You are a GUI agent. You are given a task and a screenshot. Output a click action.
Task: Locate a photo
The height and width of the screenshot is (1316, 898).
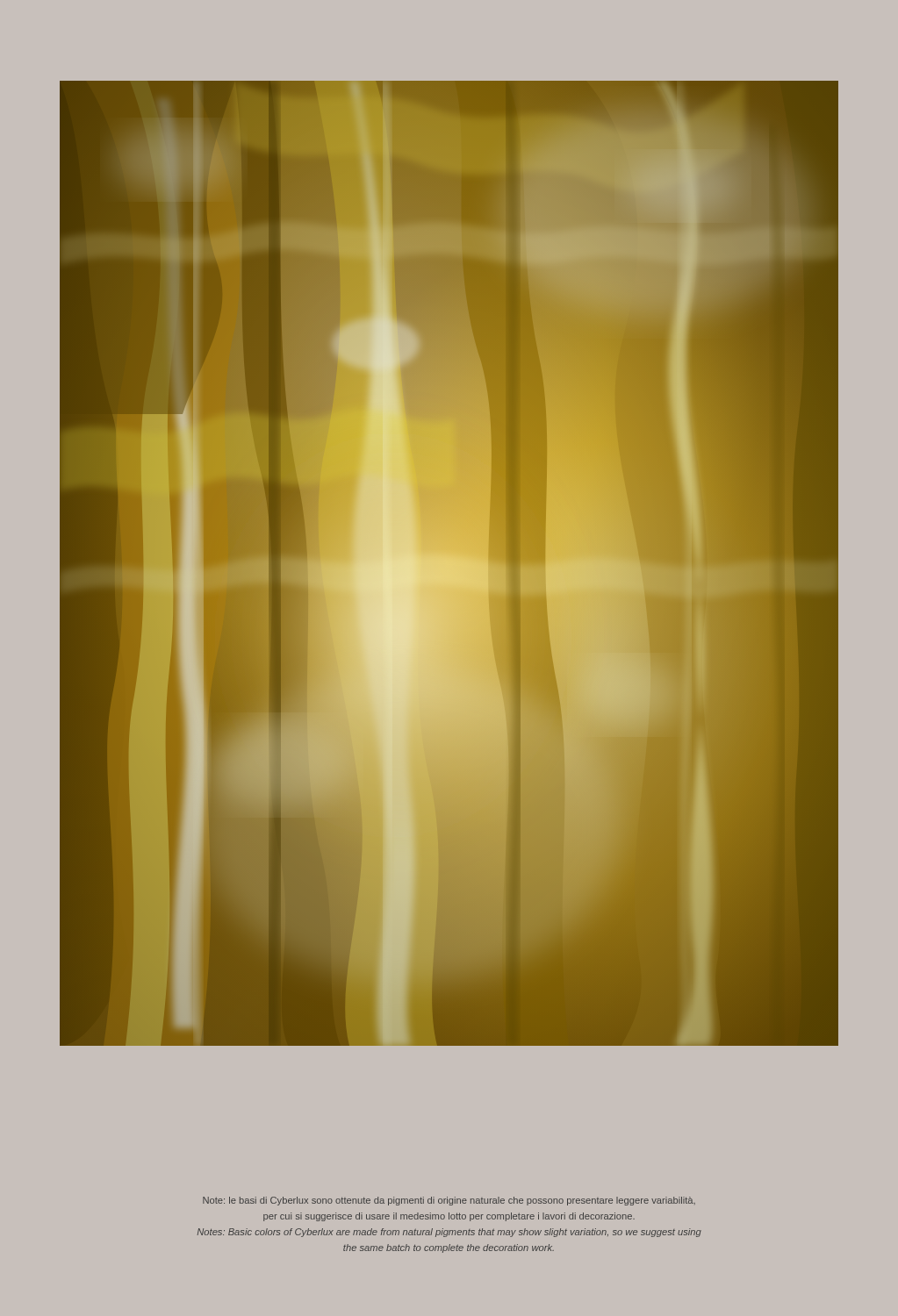pyautogui.click(x=449, y=563)
